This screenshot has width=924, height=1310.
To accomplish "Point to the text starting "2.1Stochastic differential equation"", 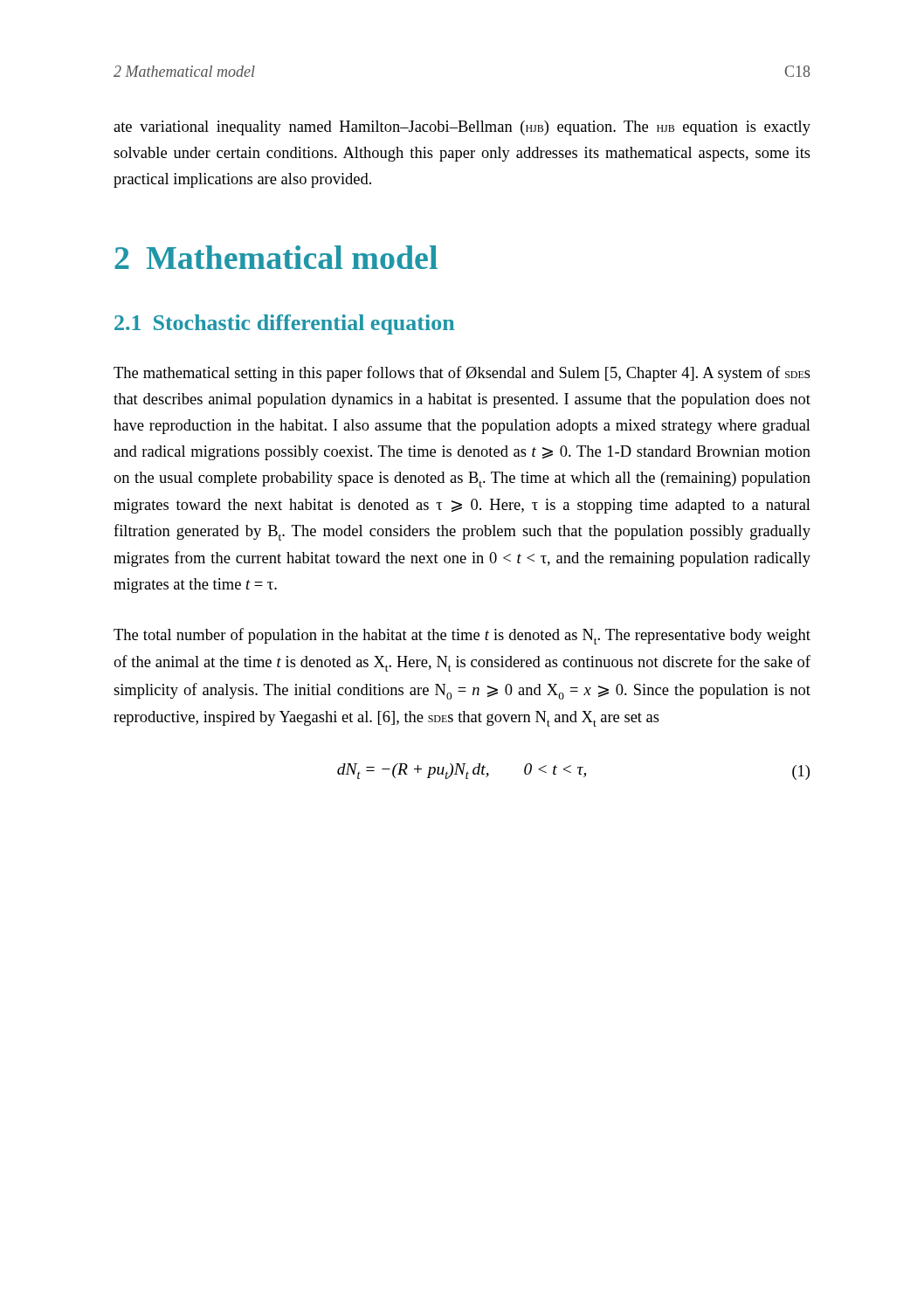I will coord(284,323).
